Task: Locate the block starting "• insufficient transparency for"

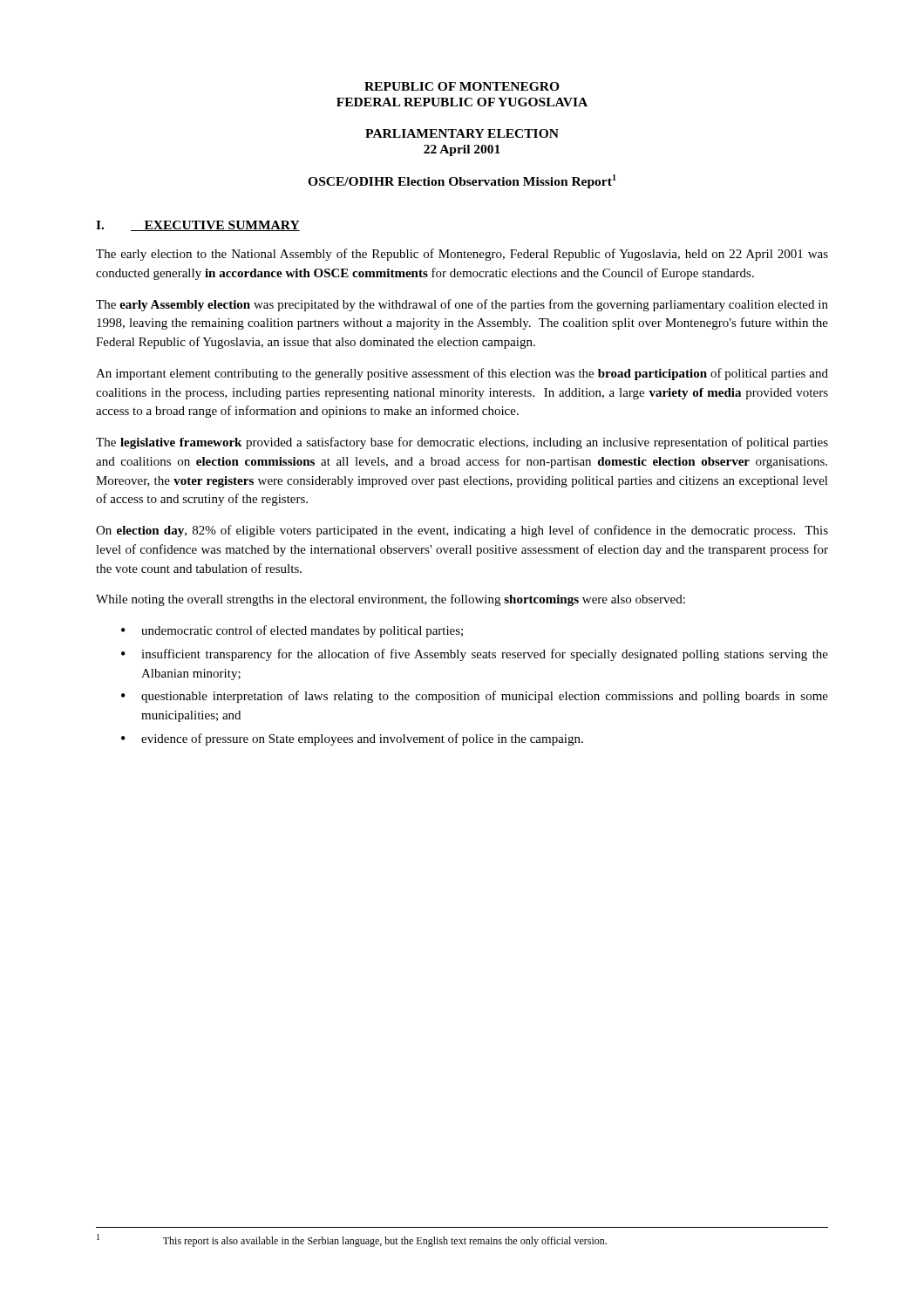Action: 474,664
